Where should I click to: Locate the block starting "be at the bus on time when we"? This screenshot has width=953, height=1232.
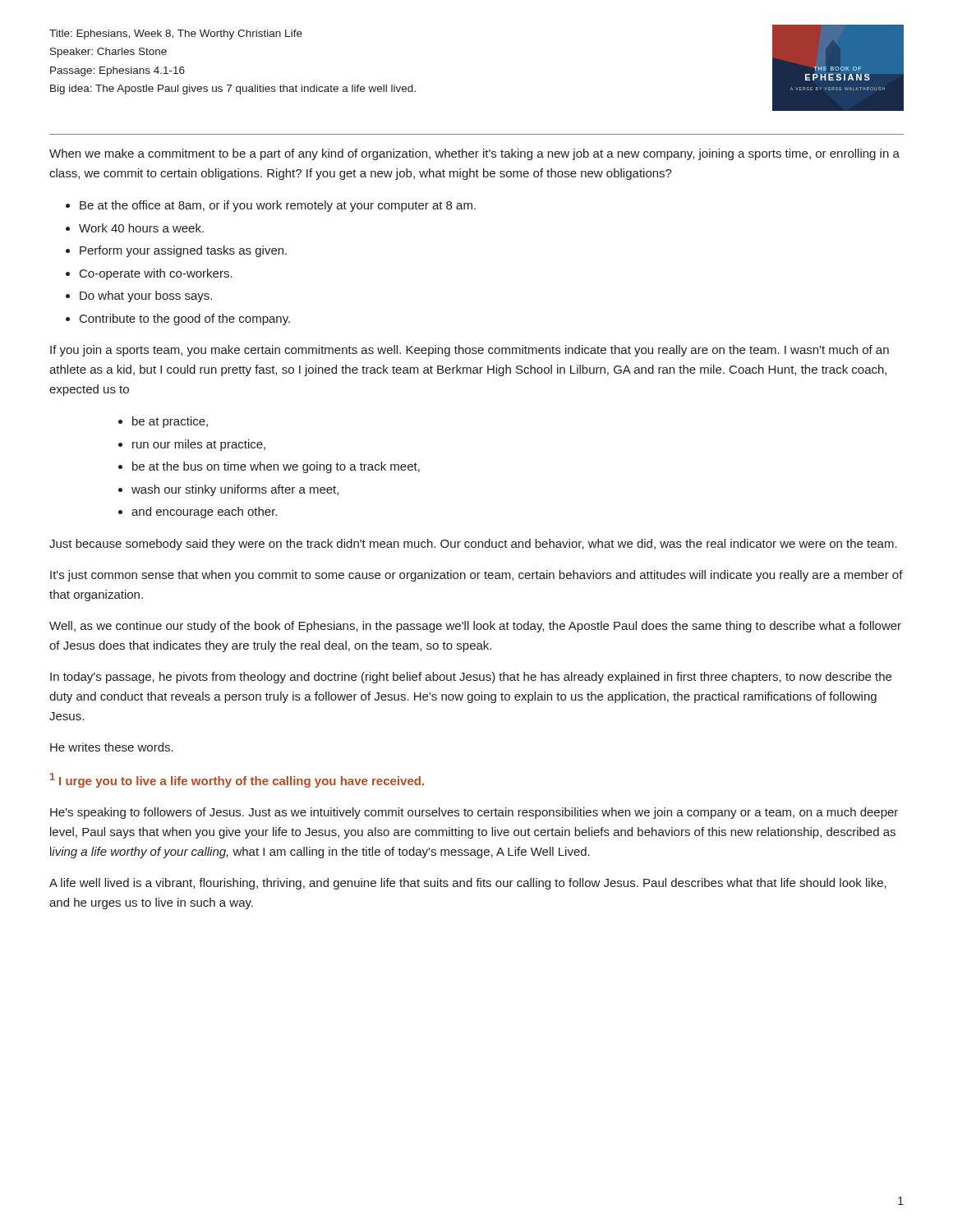(x=276, y=467)
